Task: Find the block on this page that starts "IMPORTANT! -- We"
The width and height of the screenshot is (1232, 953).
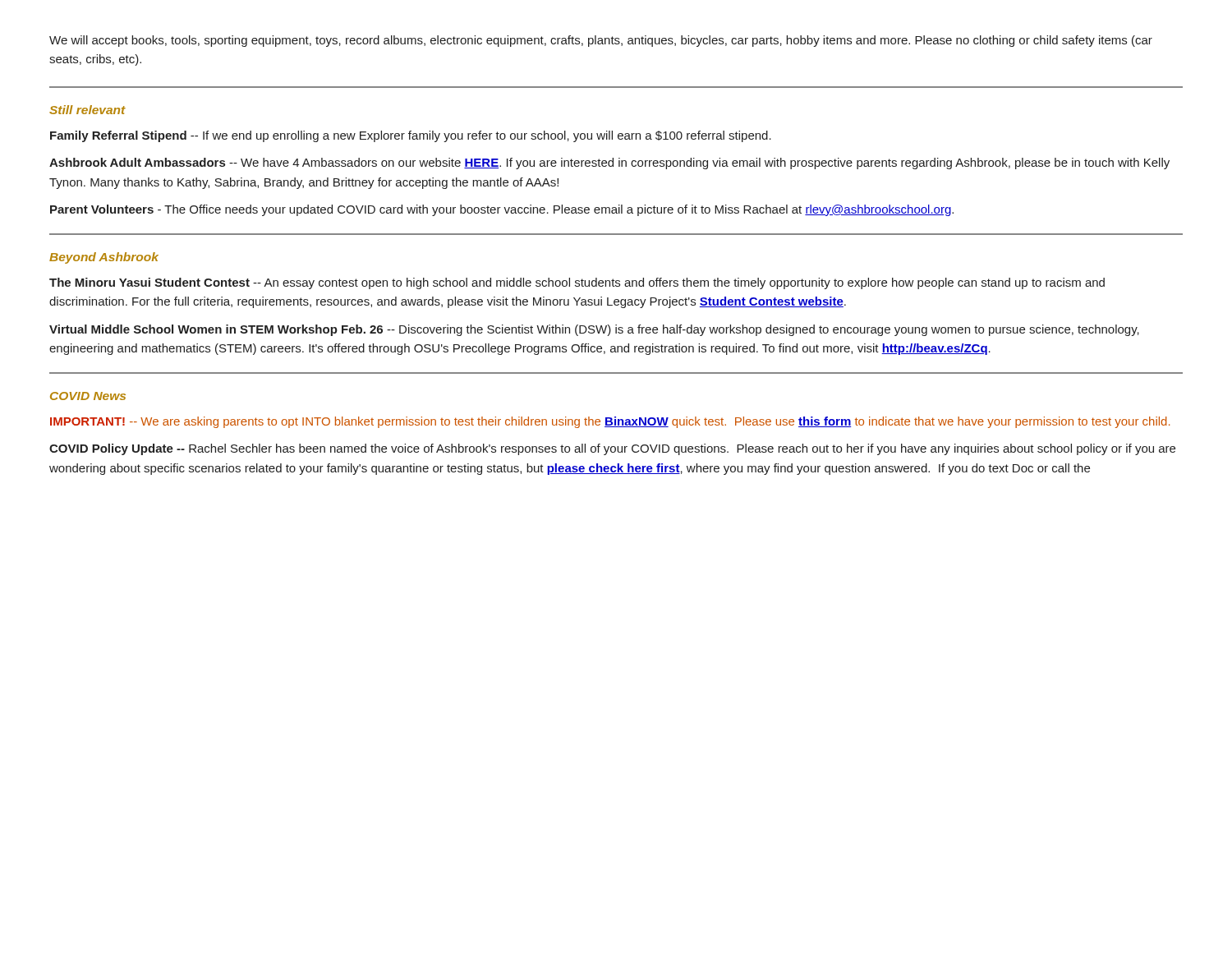Action: click(610, 421)
